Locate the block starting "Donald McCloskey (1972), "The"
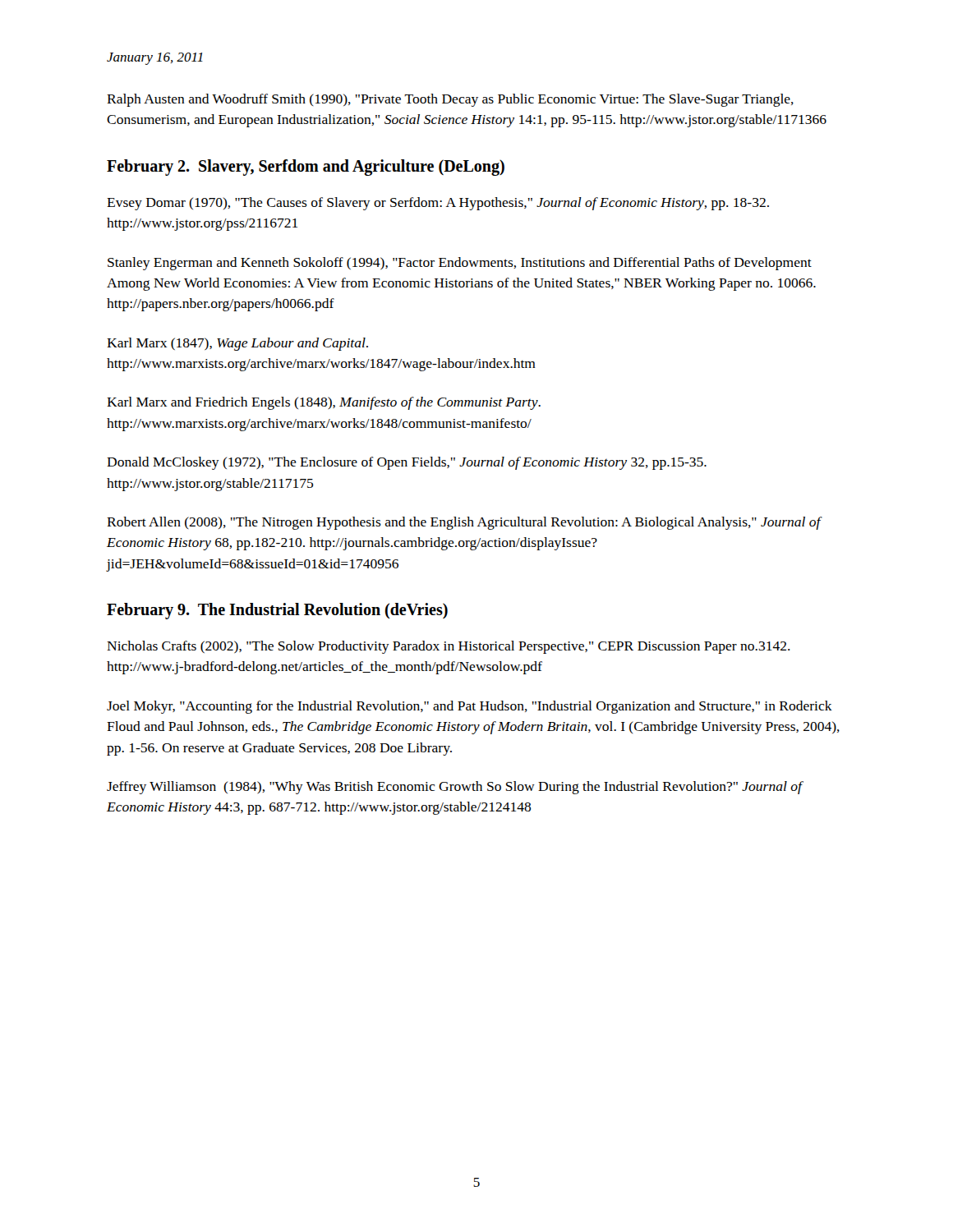 407,472
